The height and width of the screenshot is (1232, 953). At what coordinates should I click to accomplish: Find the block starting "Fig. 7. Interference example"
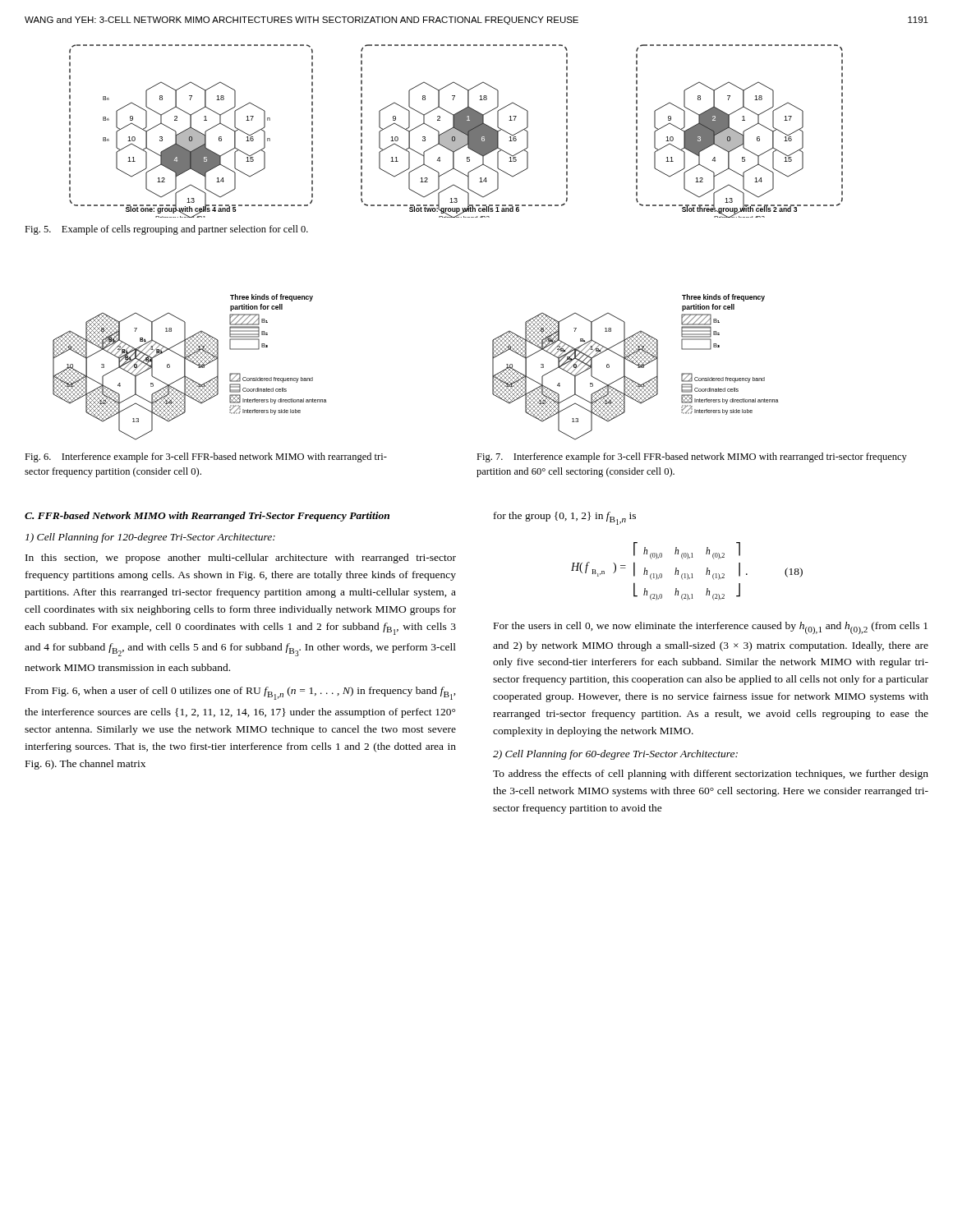(x=692, y=464)
